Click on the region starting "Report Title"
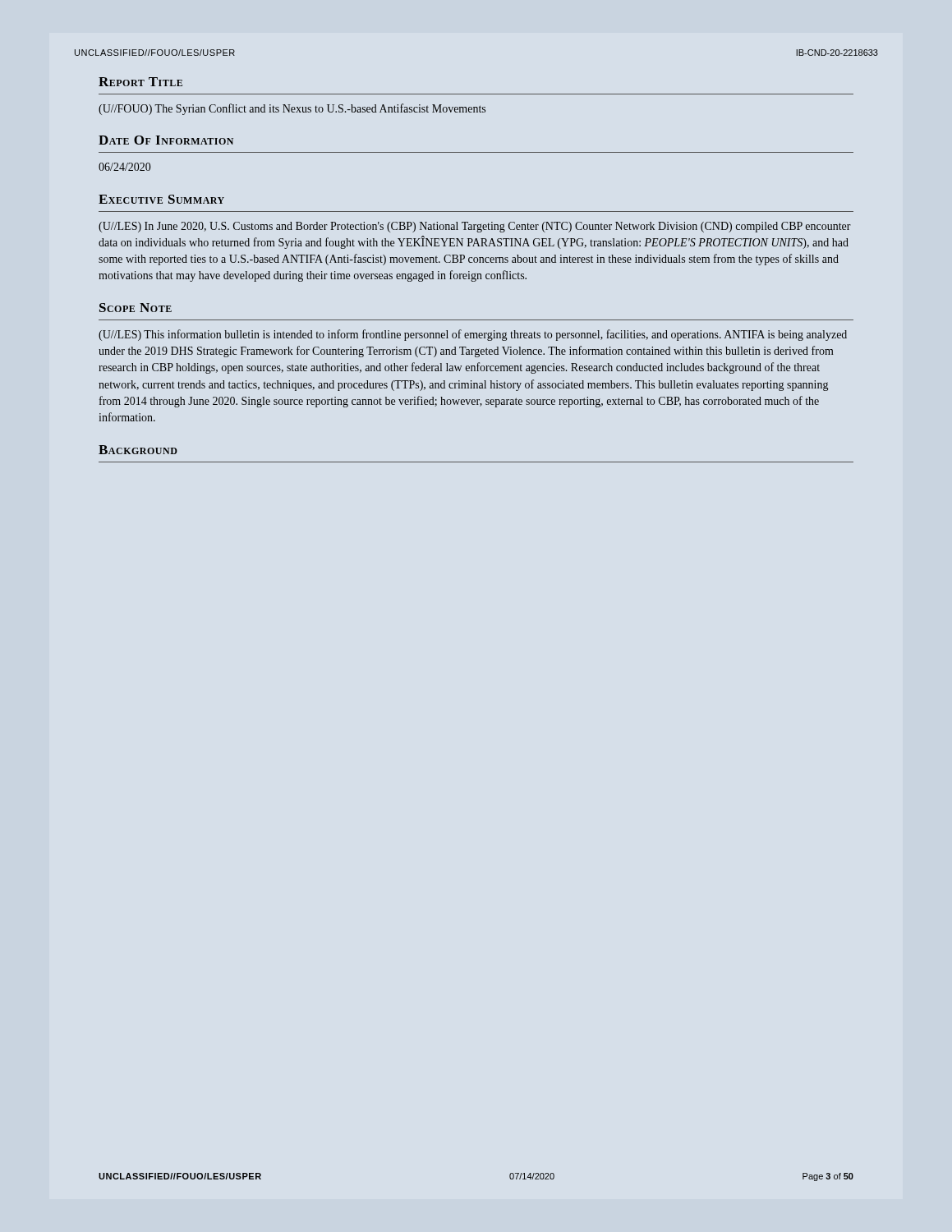952x1232 pixels. point(141,82)
